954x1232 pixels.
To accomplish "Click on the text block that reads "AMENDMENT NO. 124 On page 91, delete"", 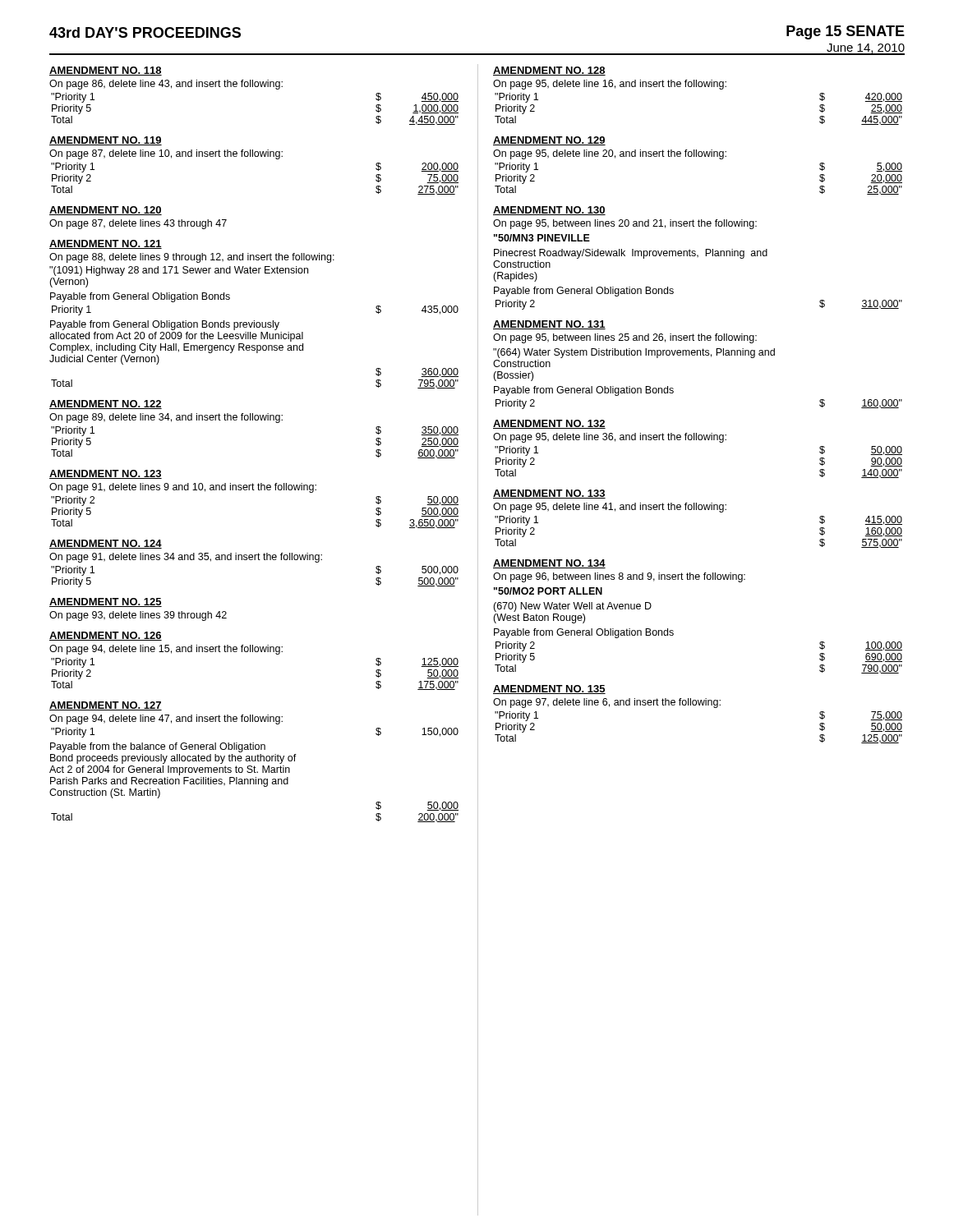I will (255, 562).
